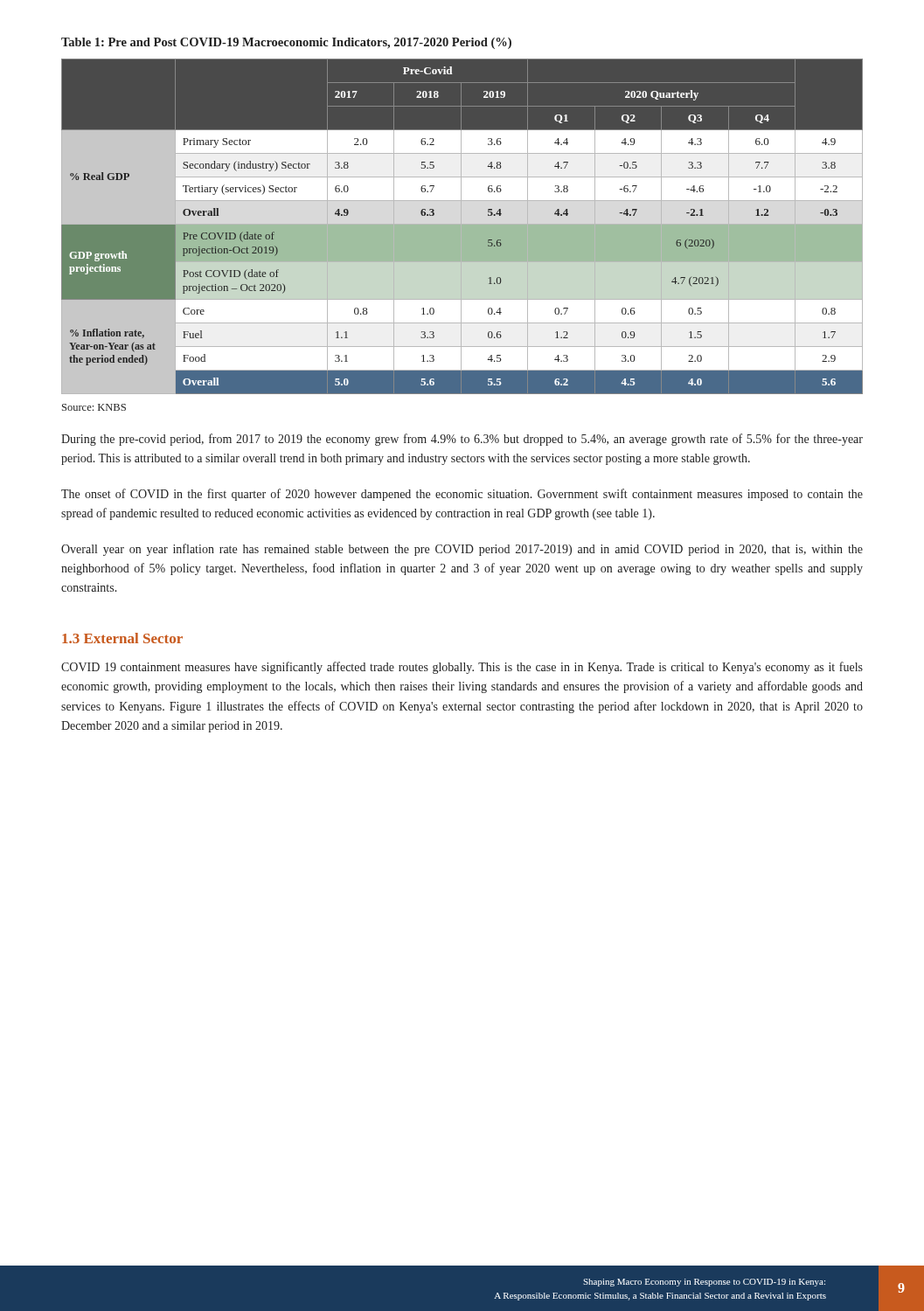Point to the passage starting "1.3 External Sector"
This screenshot has width=924, height=1311.
tap(122, 638)
